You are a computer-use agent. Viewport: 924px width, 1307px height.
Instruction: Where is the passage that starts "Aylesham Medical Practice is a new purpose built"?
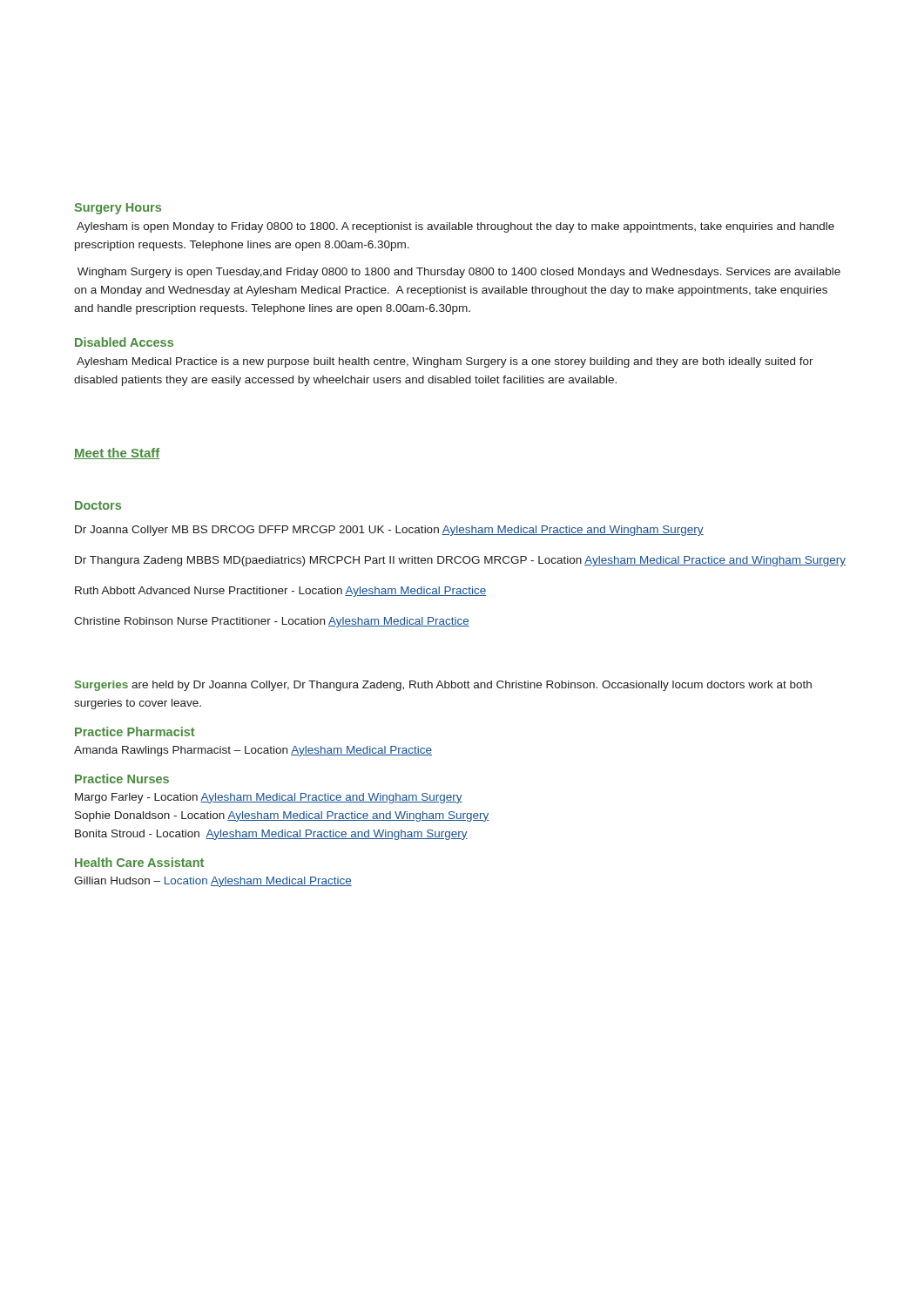click(443, 370)
